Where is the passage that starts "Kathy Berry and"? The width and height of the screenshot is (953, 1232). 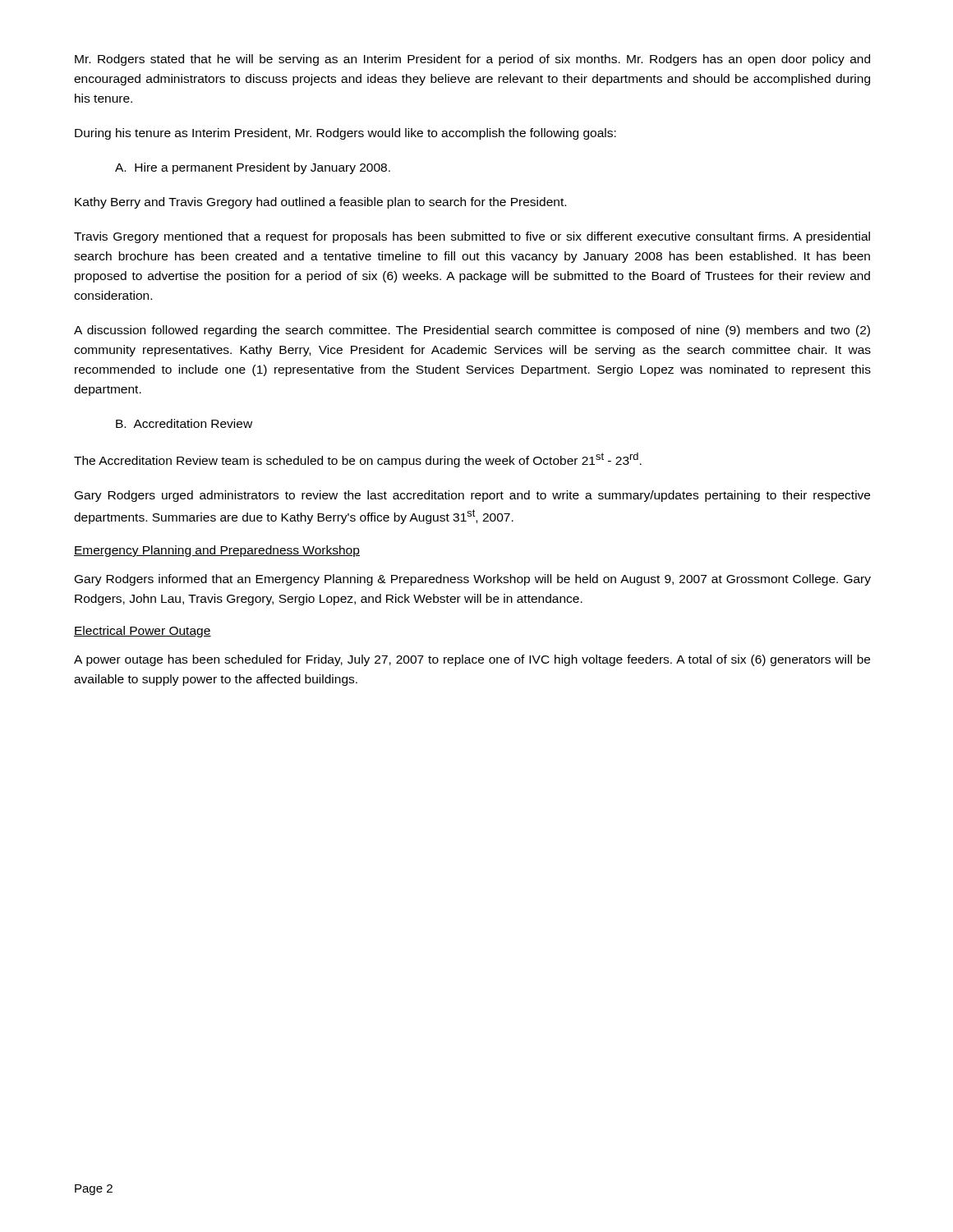tap(321, 202)
